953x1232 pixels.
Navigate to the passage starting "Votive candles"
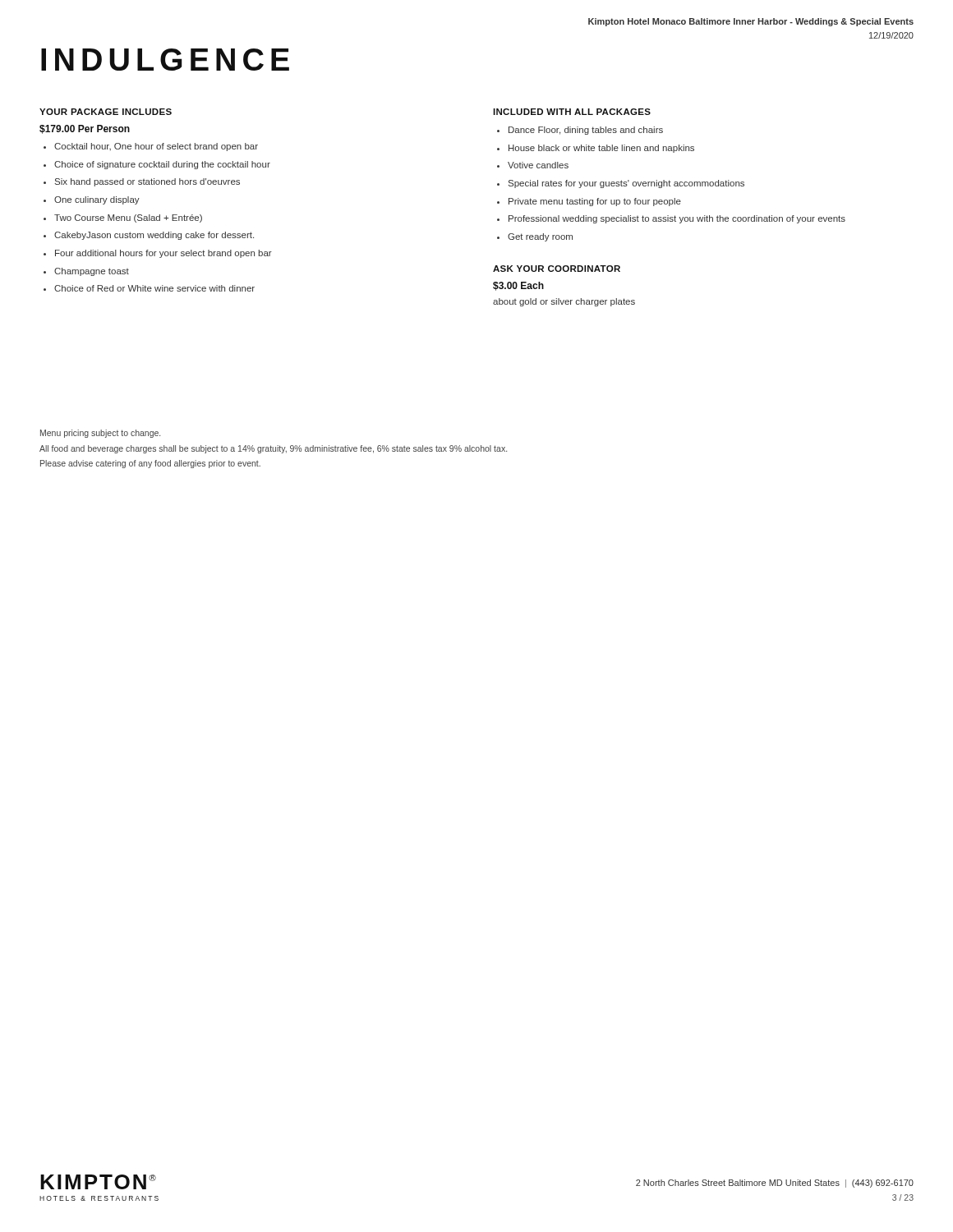click(538, 165)
